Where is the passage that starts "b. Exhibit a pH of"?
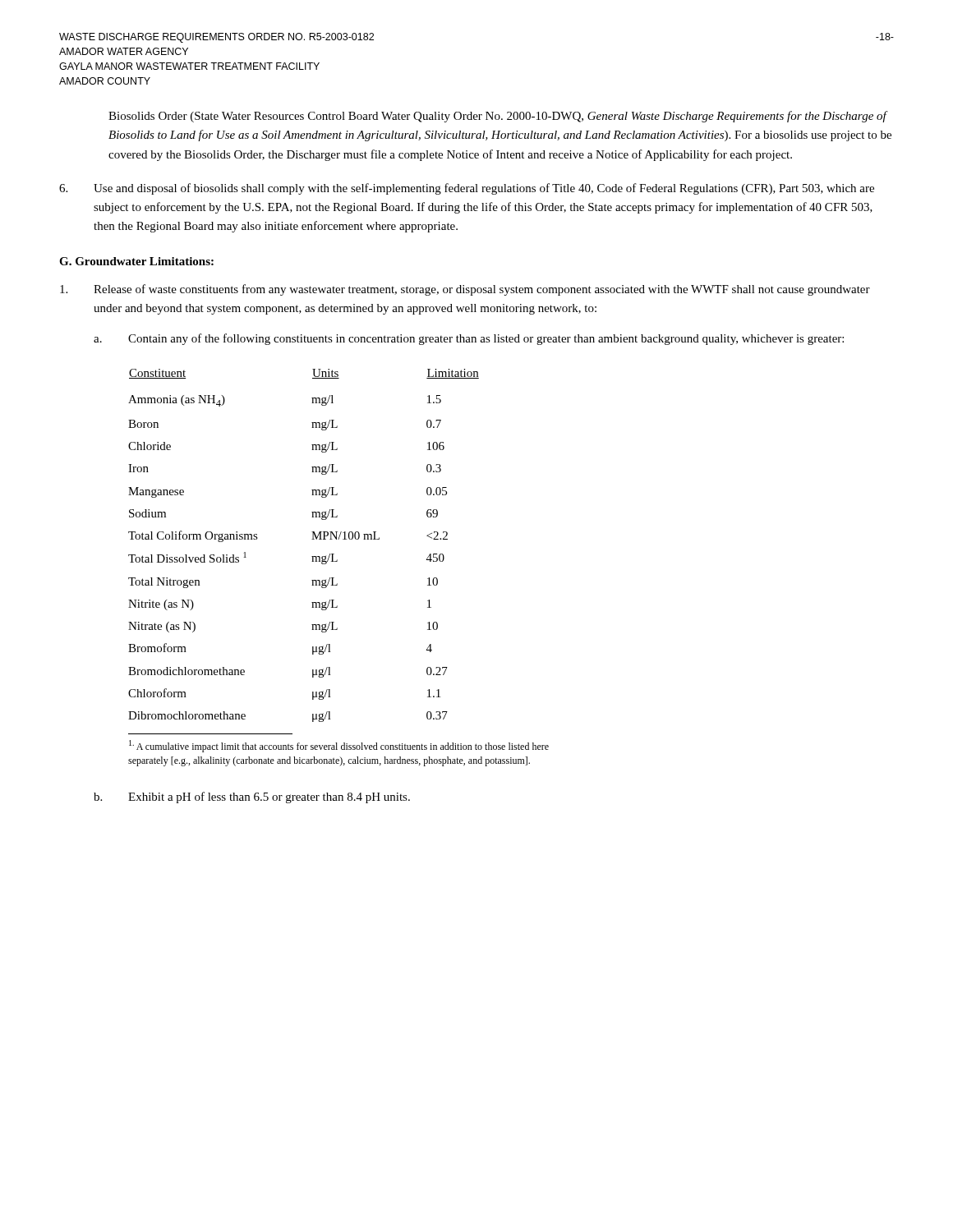 252,798
